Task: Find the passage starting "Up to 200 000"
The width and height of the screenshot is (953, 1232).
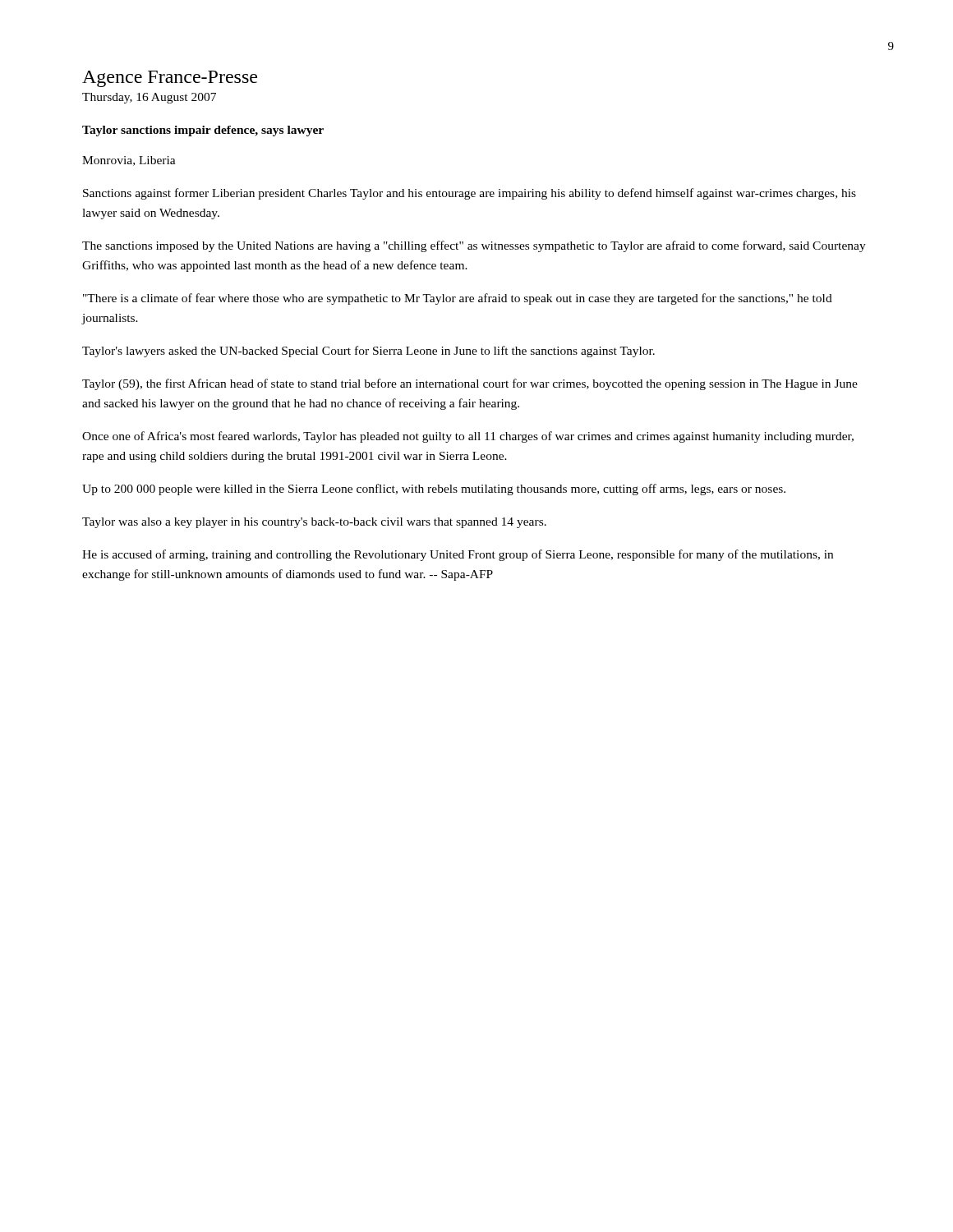Action: pos(434,488)
